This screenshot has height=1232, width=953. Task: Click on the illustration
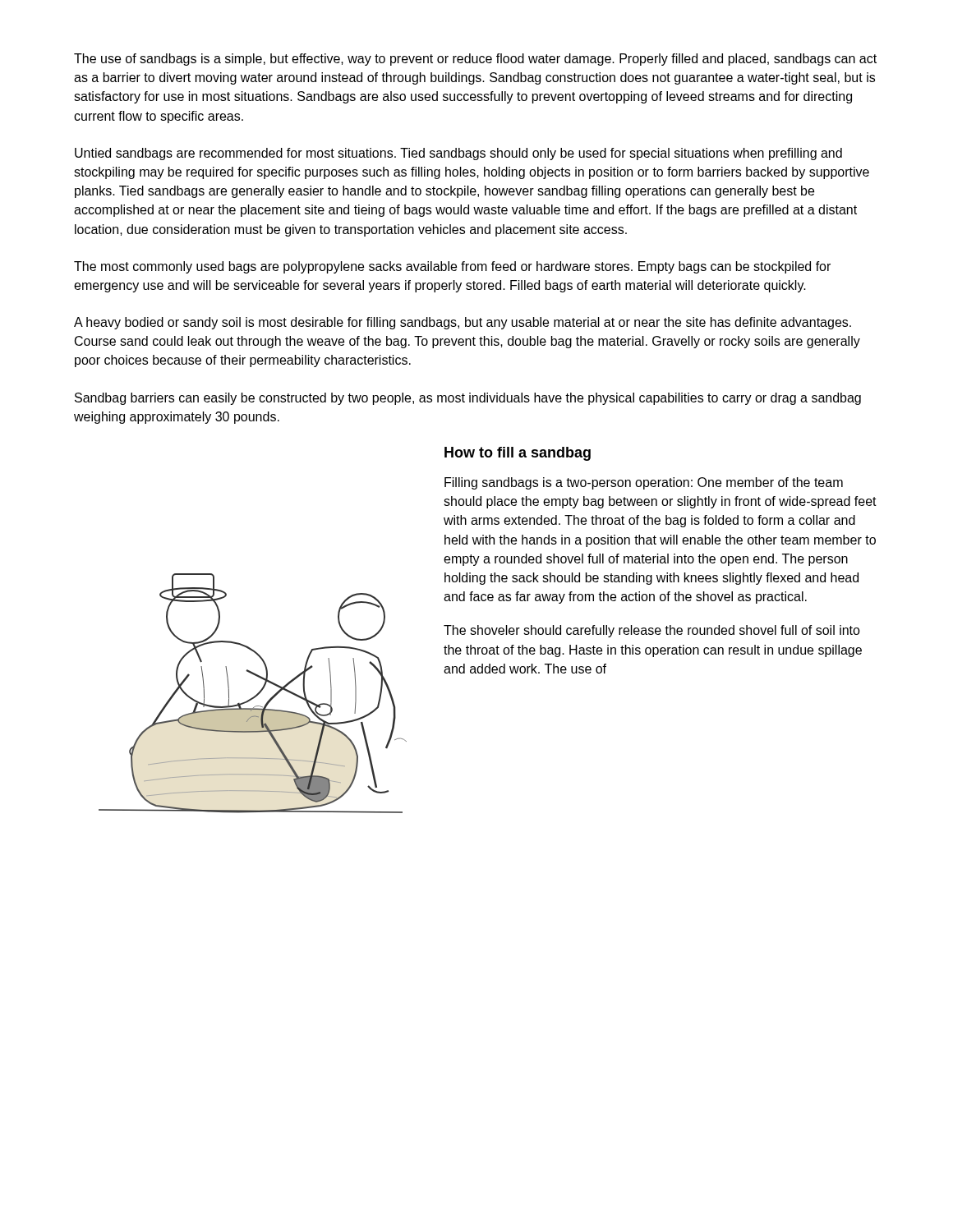click(x=242, y=633)
